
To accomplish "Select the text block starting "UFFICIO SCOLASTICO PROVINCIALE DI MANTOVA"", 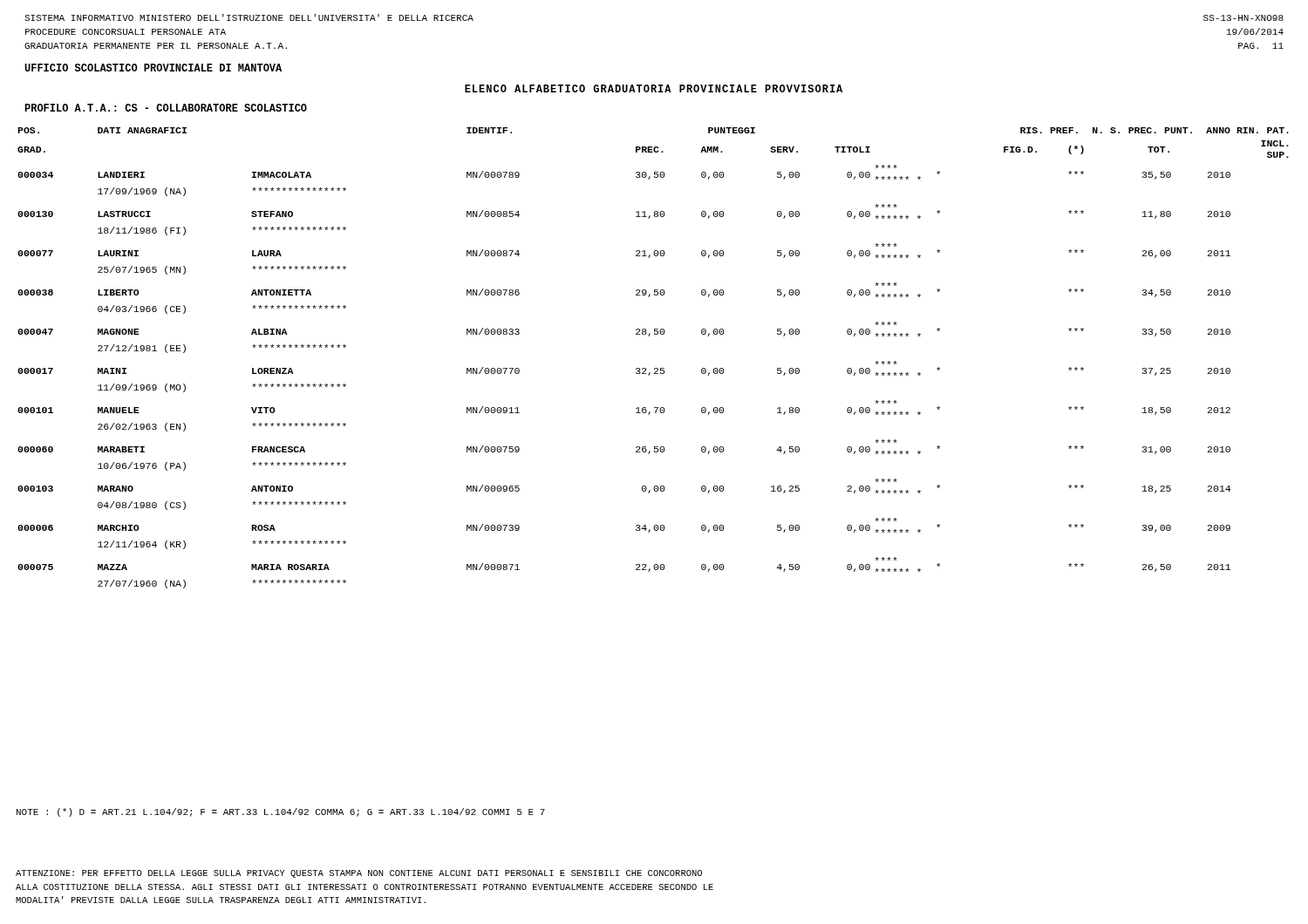I will [x=153, y=69].
